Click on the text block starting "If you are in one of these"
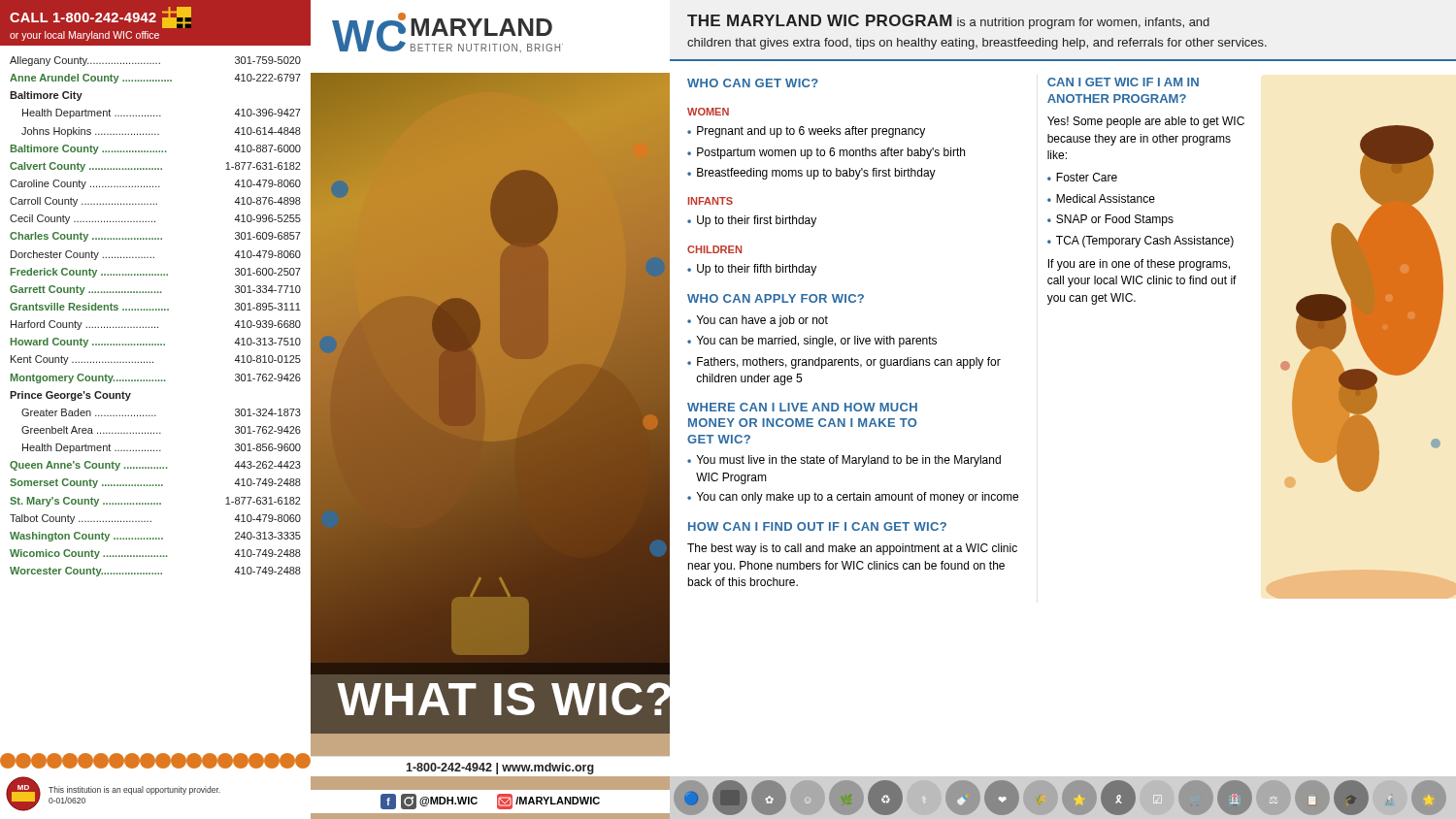Viewport: 1456px width, 819px height. (x=1142, y=281)
